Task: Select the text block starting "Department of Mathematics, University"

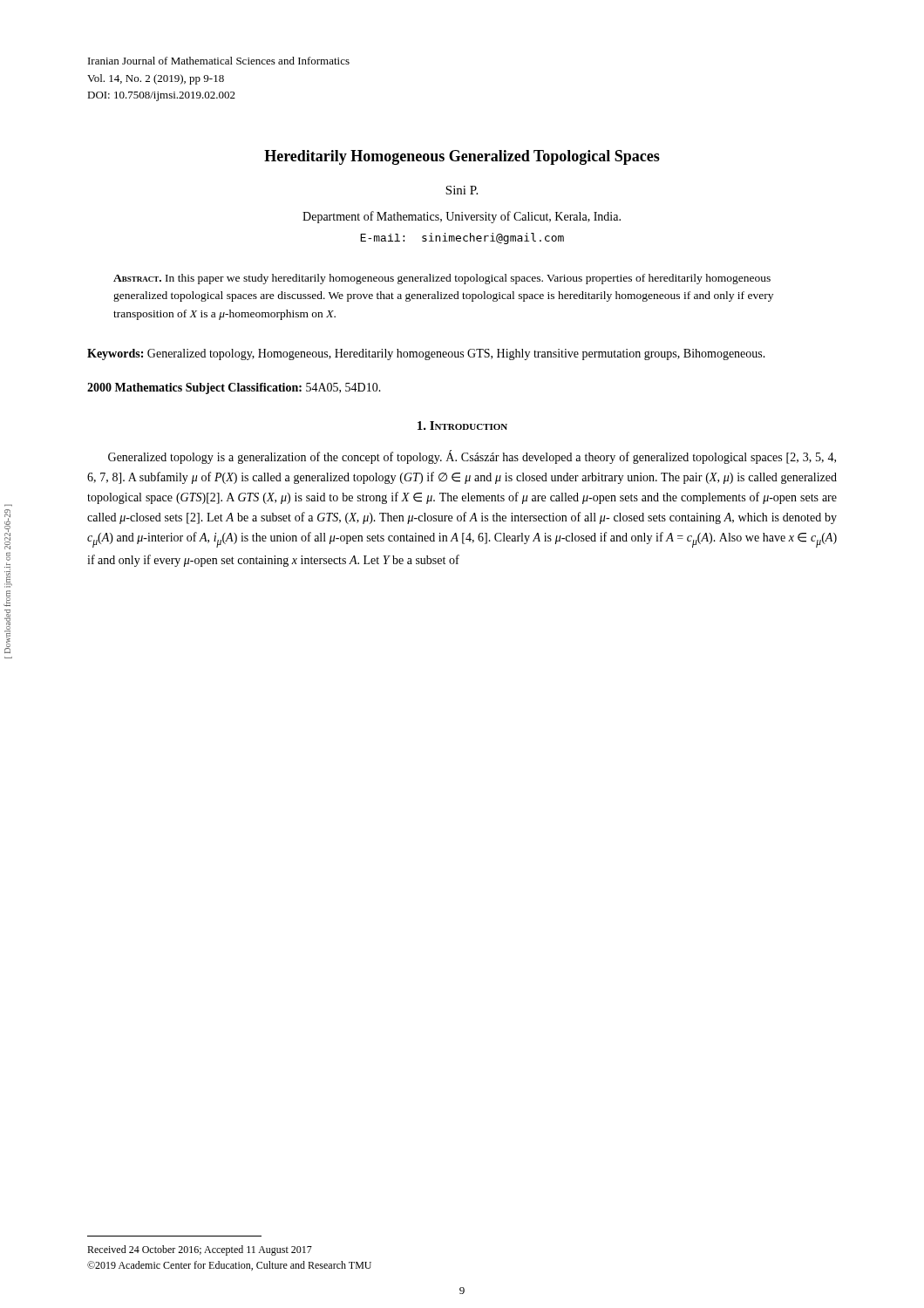Action: (462, 216)
